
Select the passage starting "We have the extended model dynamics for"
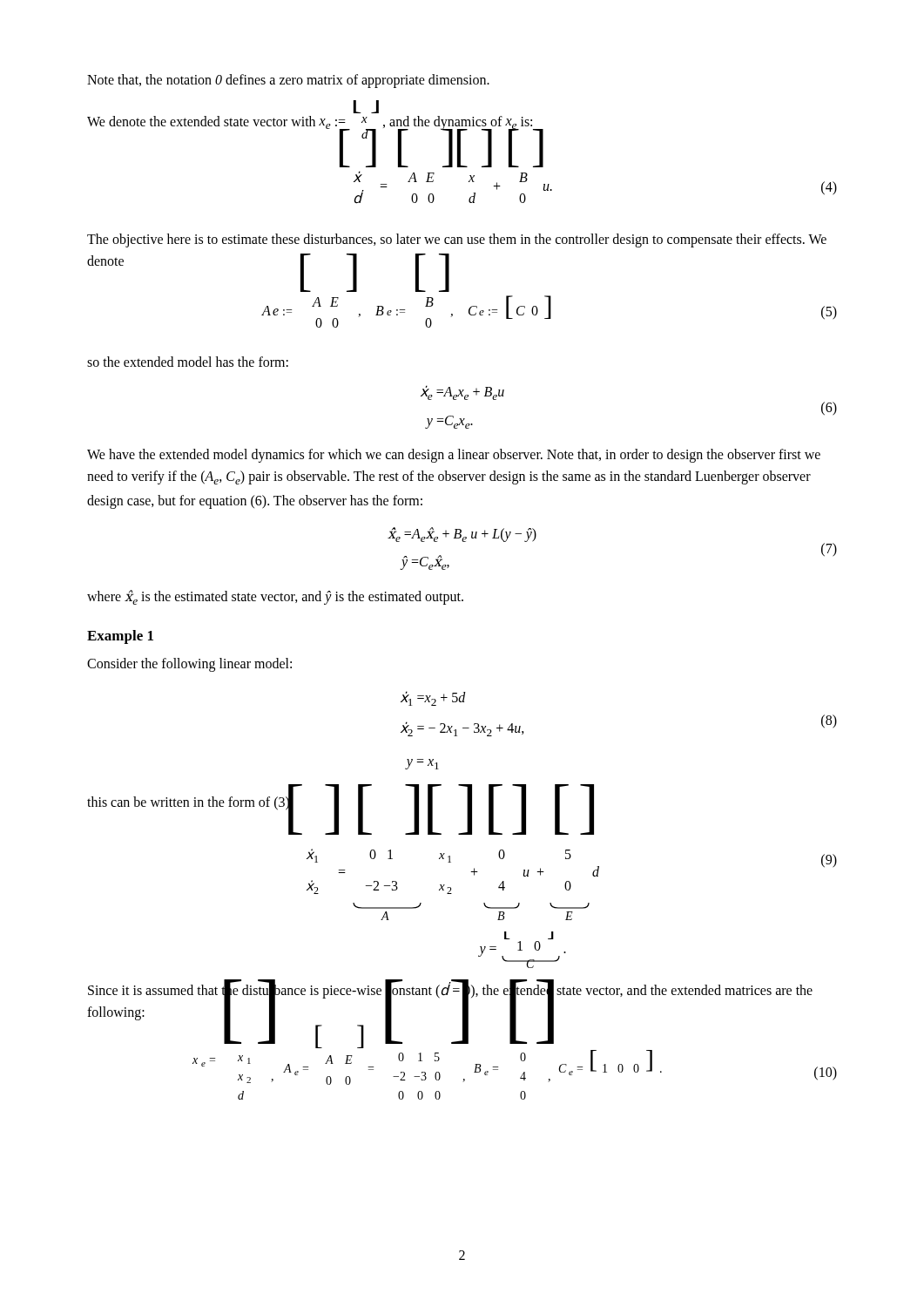tap(454, 478)
